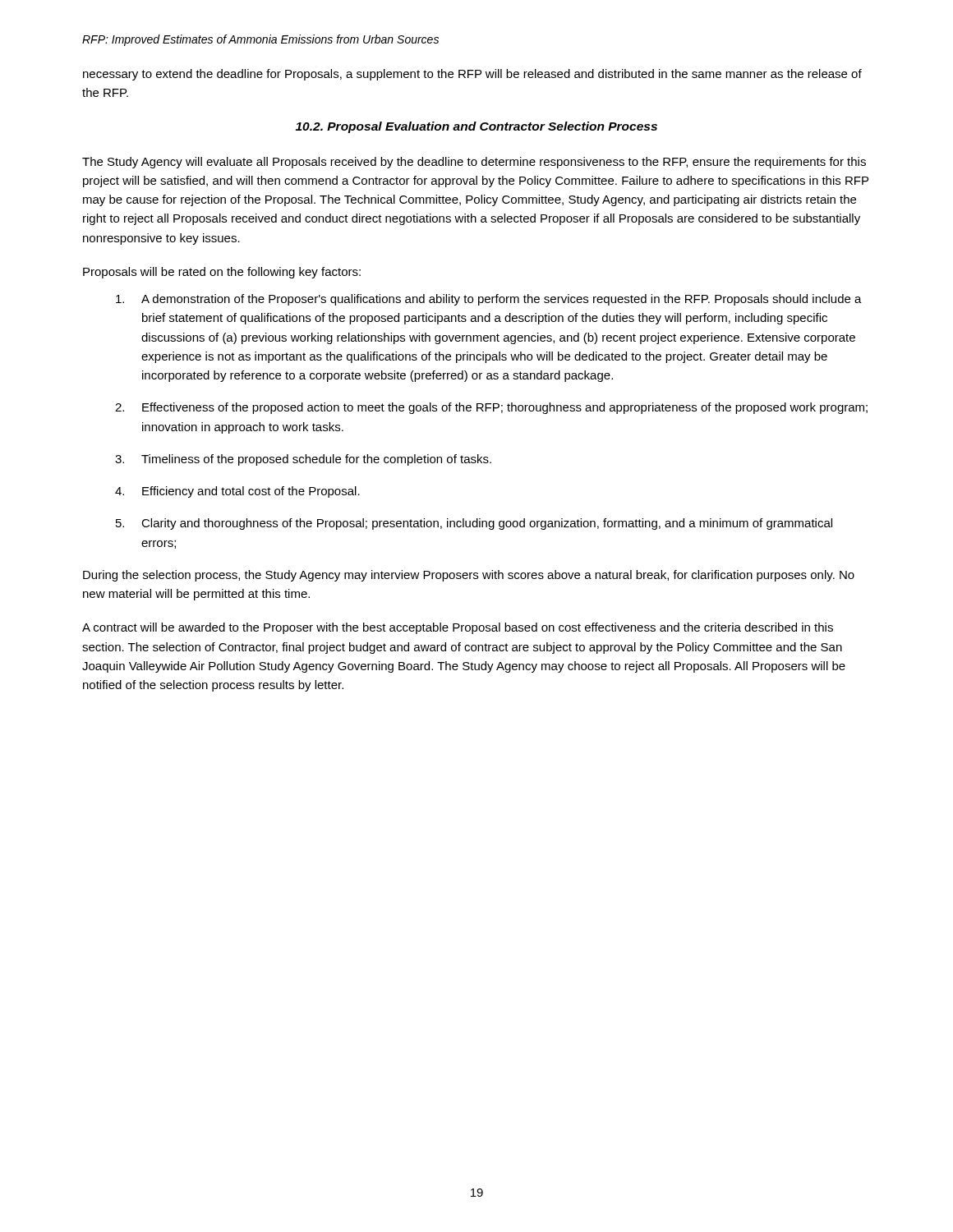Find the element starting "A demonstration of the Proposer's qualifications"
953x1232 pixels.
[x=493, y=337]
